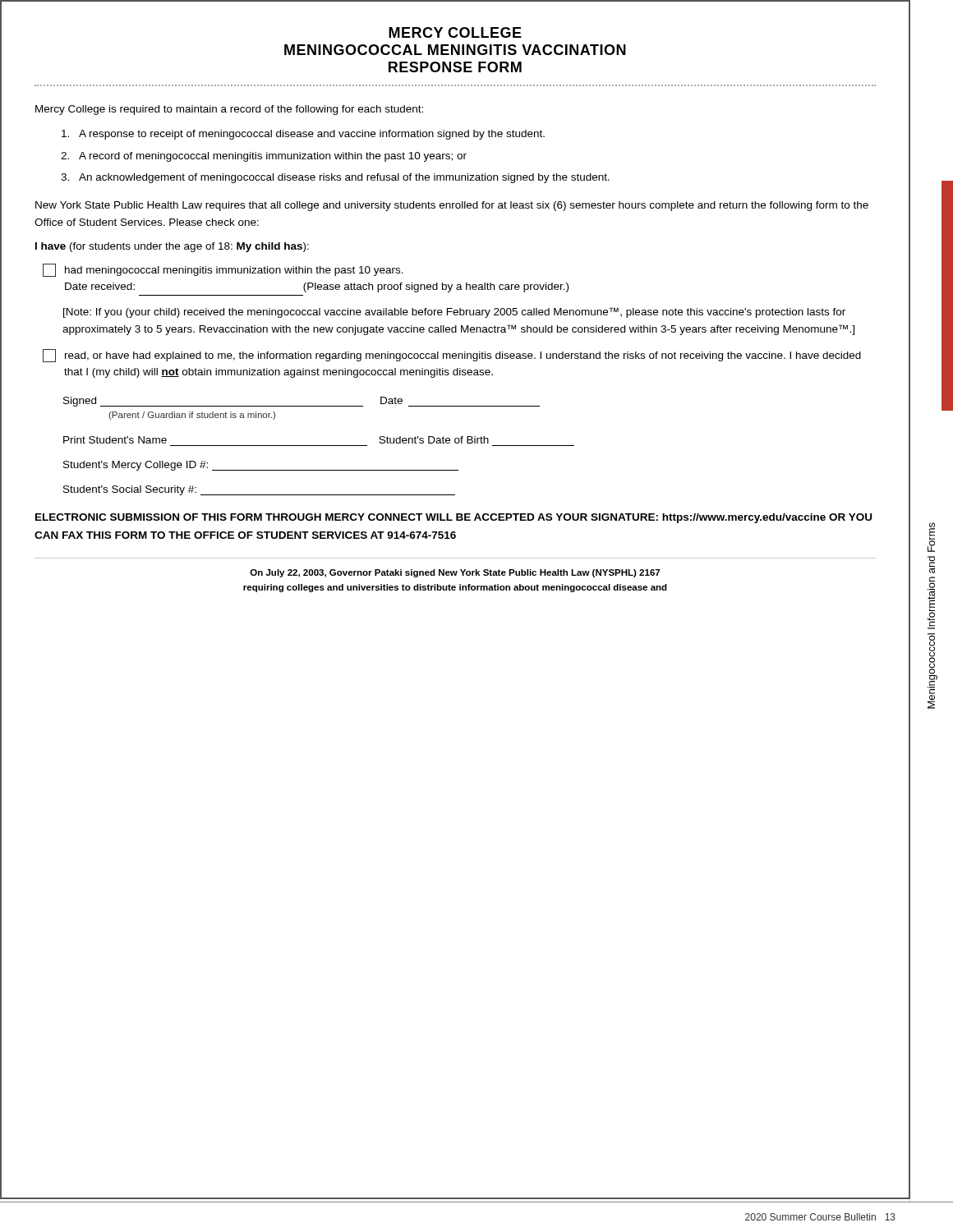This screenshot has width=953, height=1232.
Task: Click on the text starting "Student's Mercy College ID #:"
Action: coord(261,464)
